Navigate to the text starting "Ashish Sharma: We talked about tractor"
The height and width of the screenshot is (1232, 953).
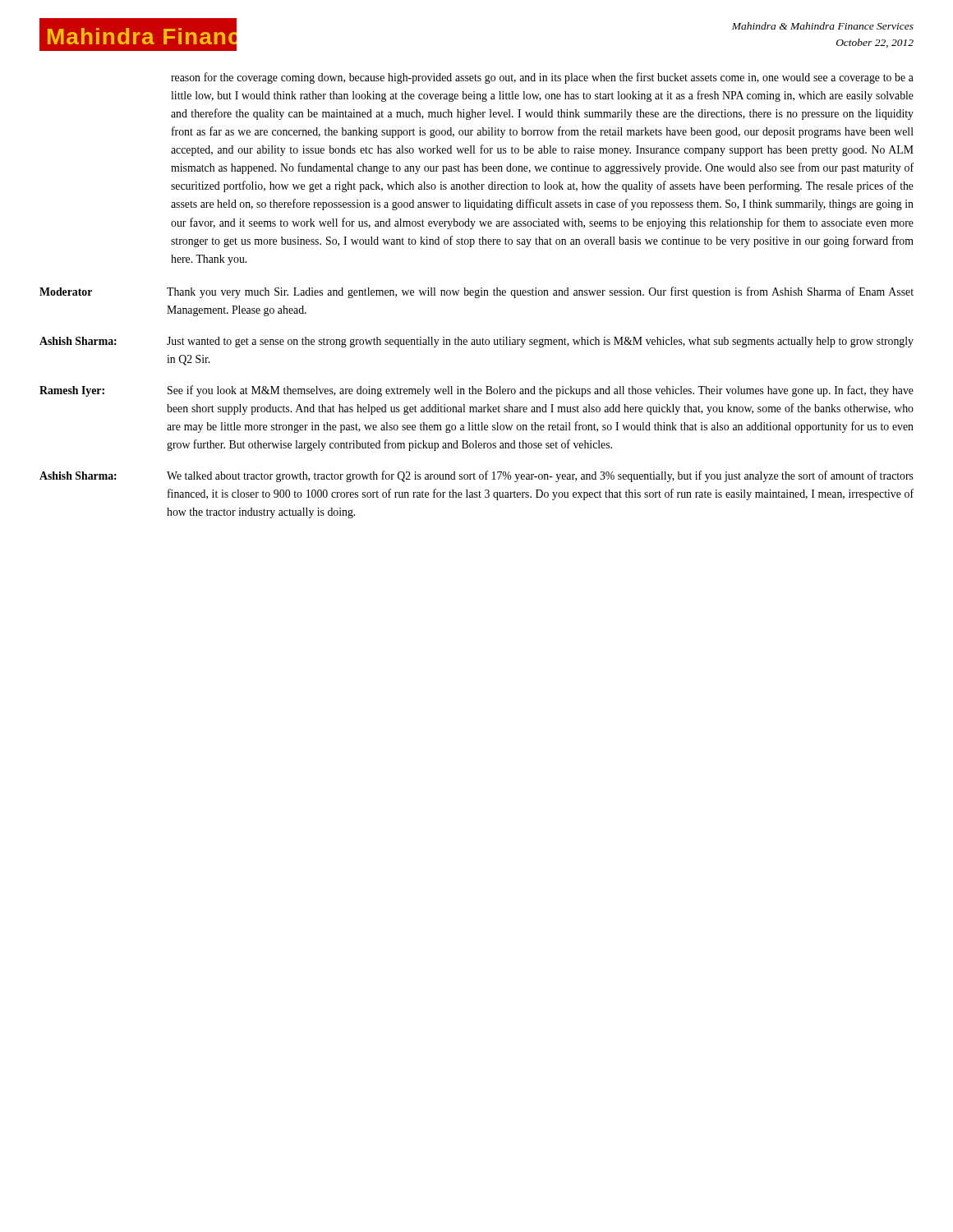point(476,495)
